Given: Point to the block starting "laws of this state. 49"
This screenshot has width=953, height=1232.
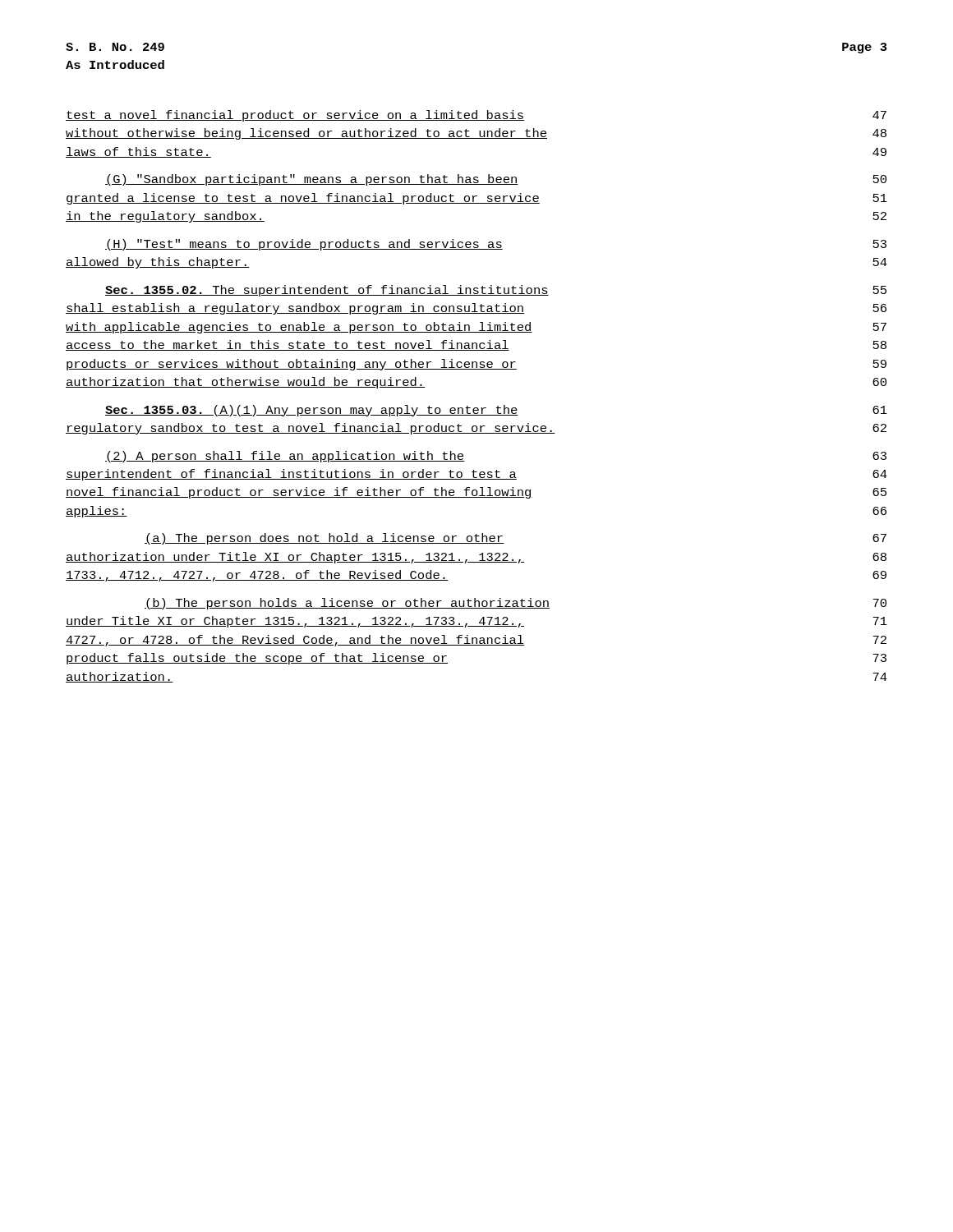Looking at the screenshot, I should (x=137, y=152).
